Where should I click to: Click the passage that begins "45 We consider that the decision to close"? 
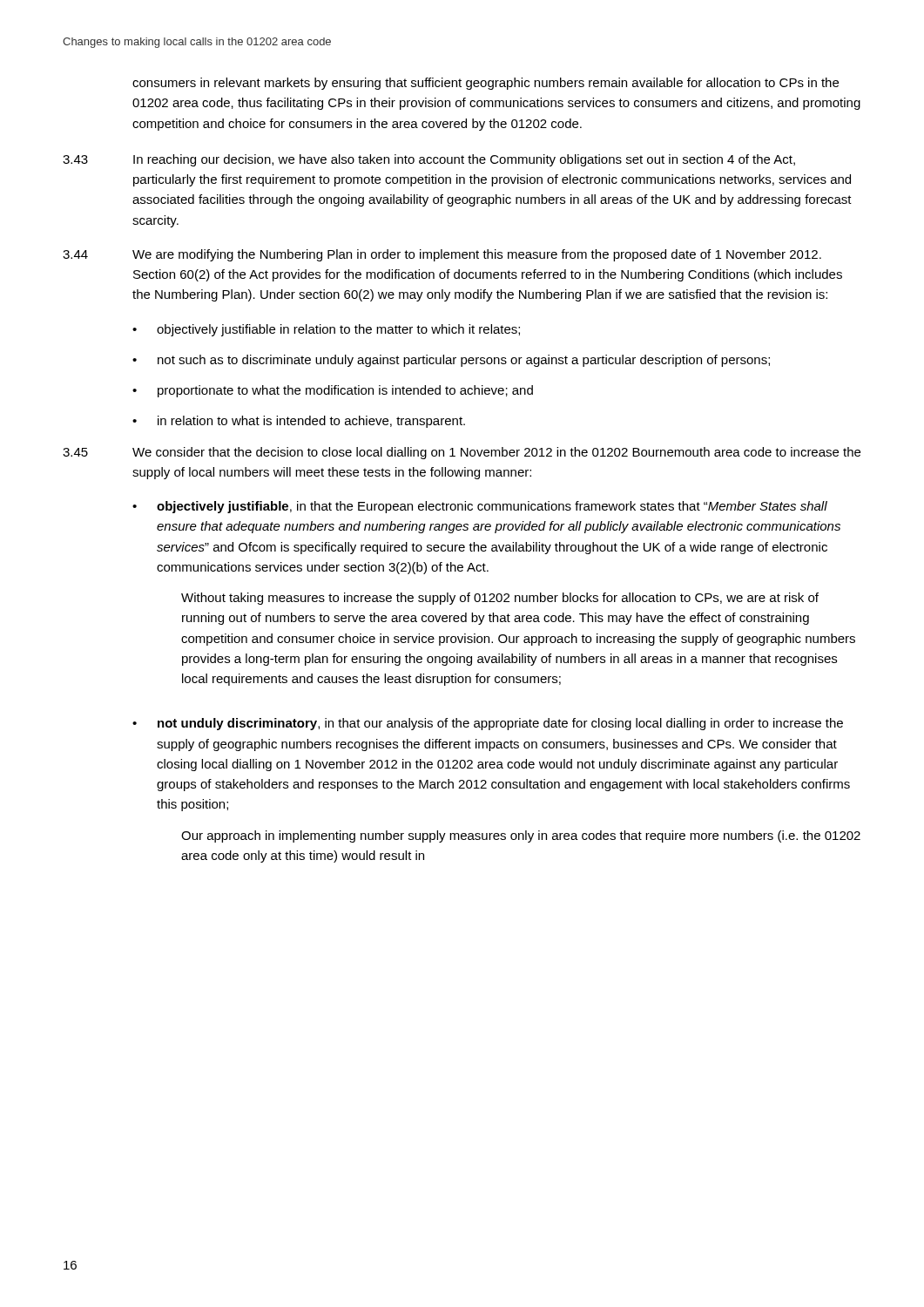click(x=462, y=462)
